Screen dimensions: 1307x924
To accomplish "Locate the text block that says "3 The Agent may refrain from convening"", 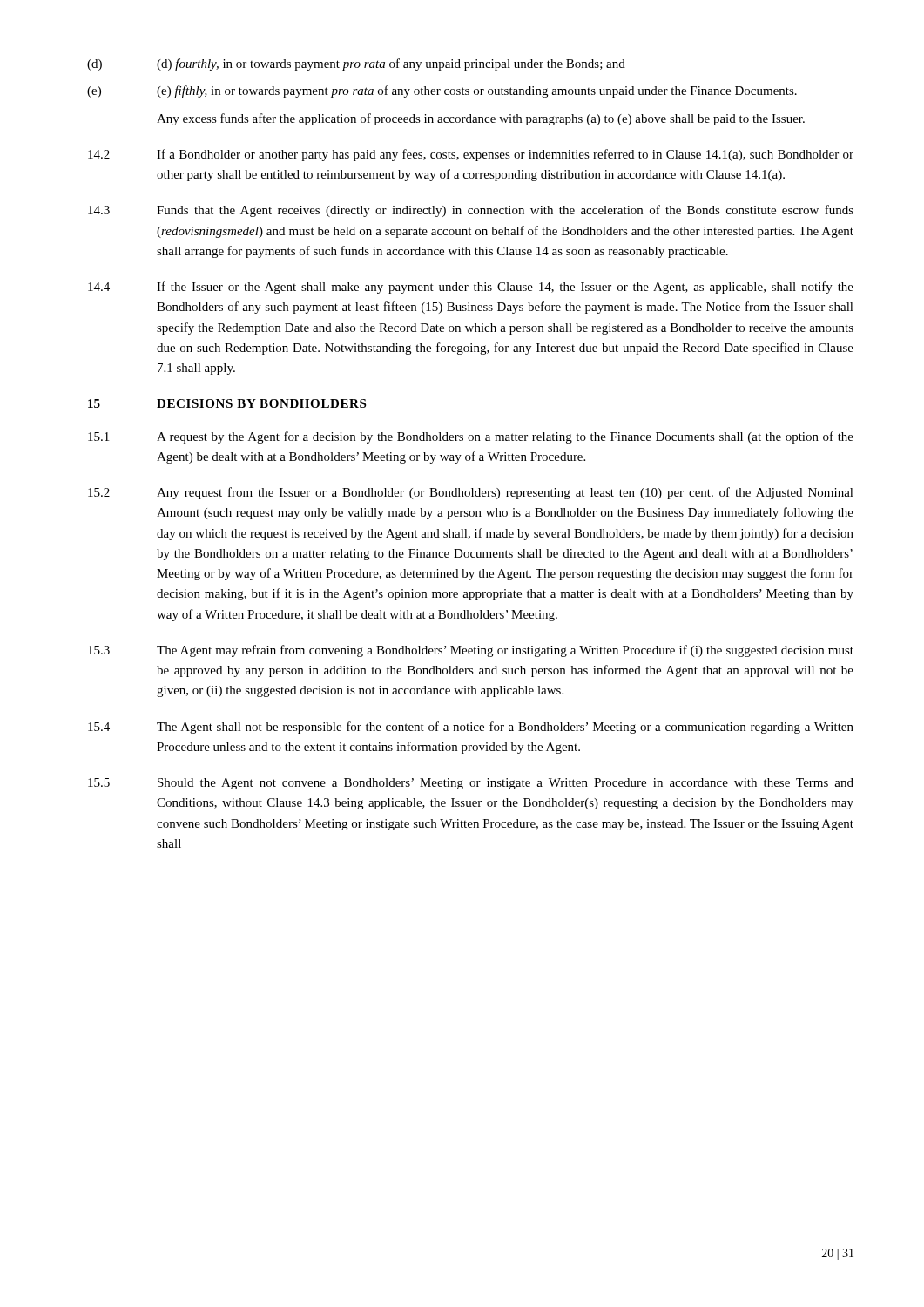I will click(x=470, y=671).
